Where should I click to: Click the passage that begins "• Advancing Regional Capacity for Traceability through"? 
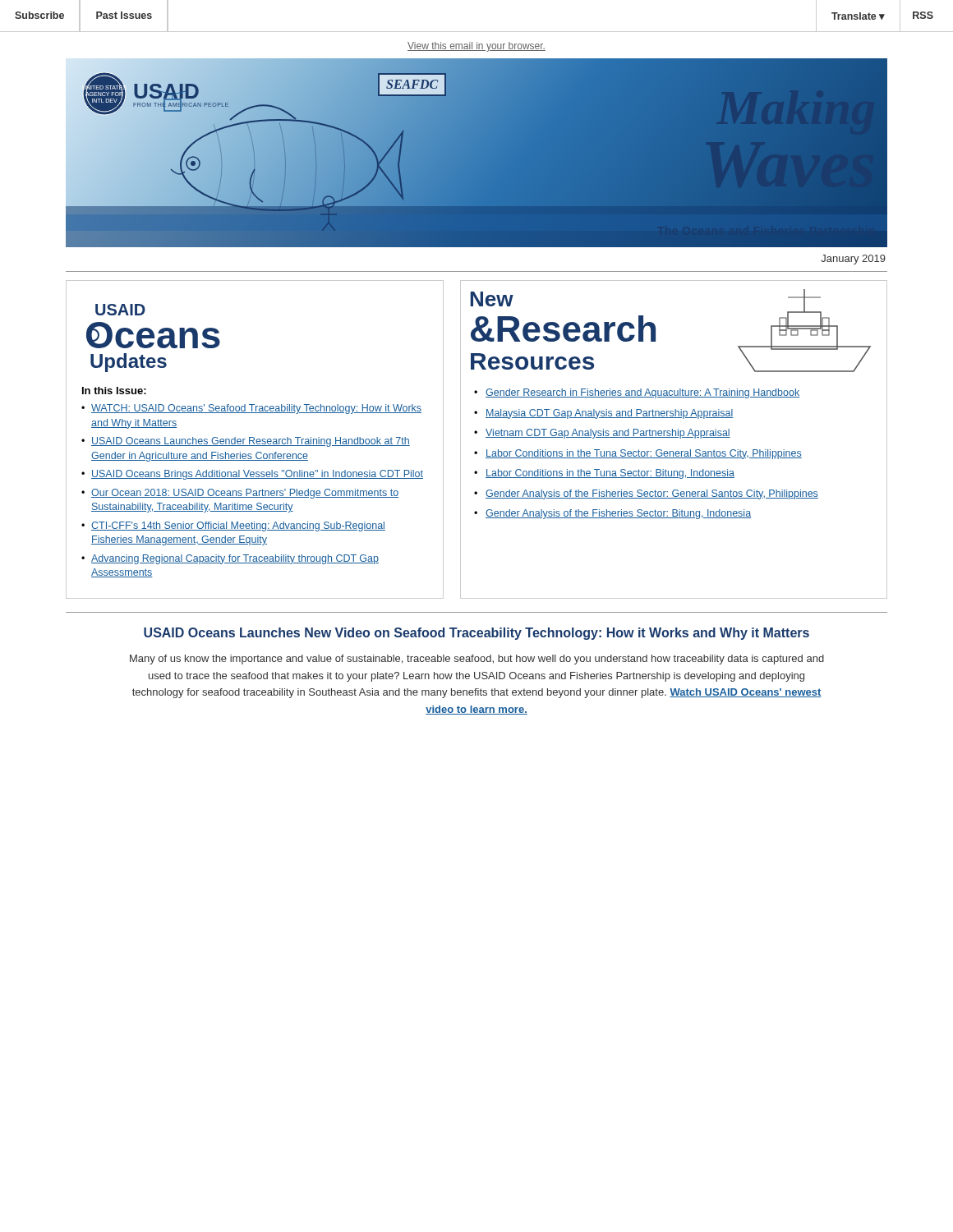point(230,565)
